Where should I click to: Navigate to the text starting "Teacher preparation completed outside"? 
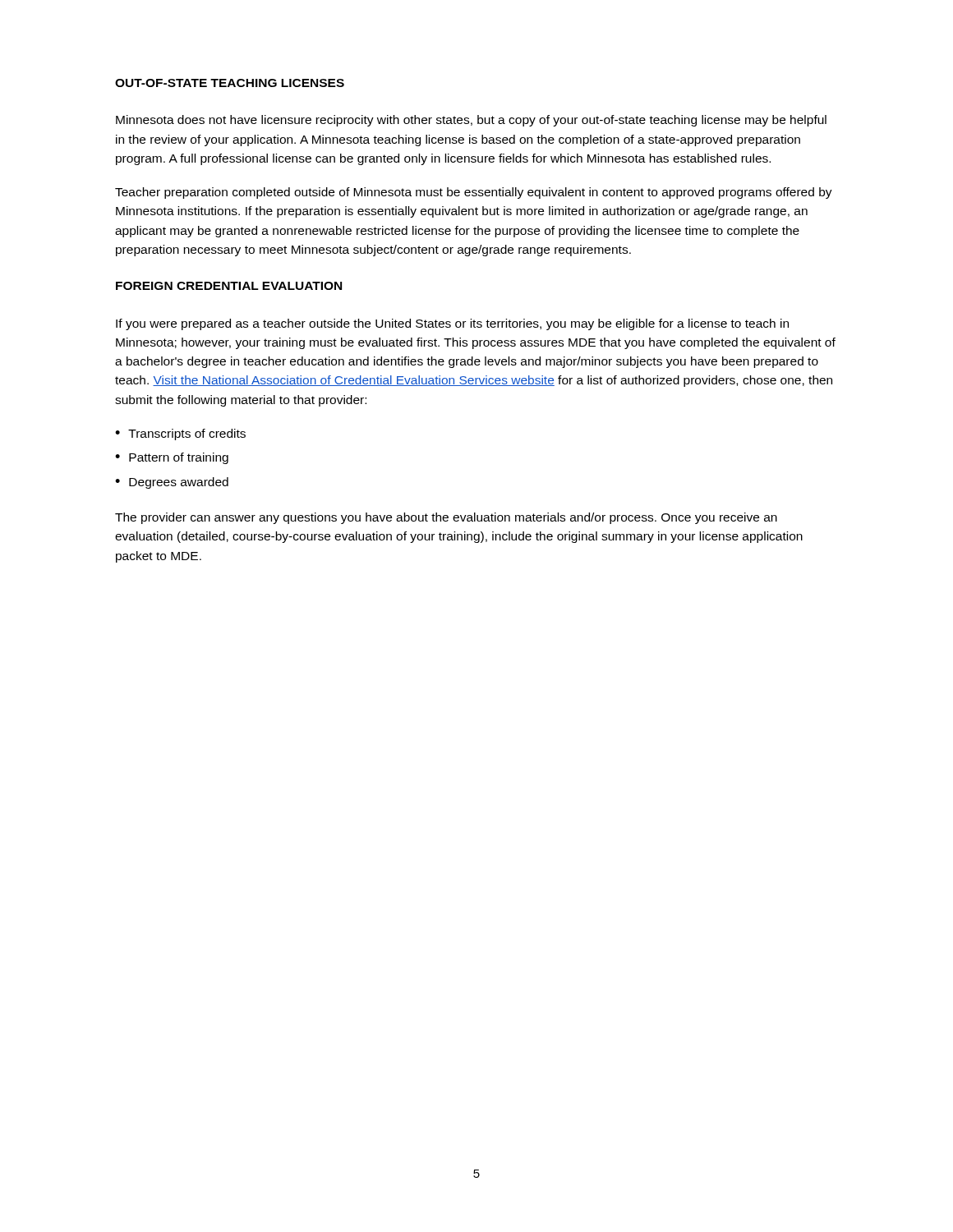473,221
